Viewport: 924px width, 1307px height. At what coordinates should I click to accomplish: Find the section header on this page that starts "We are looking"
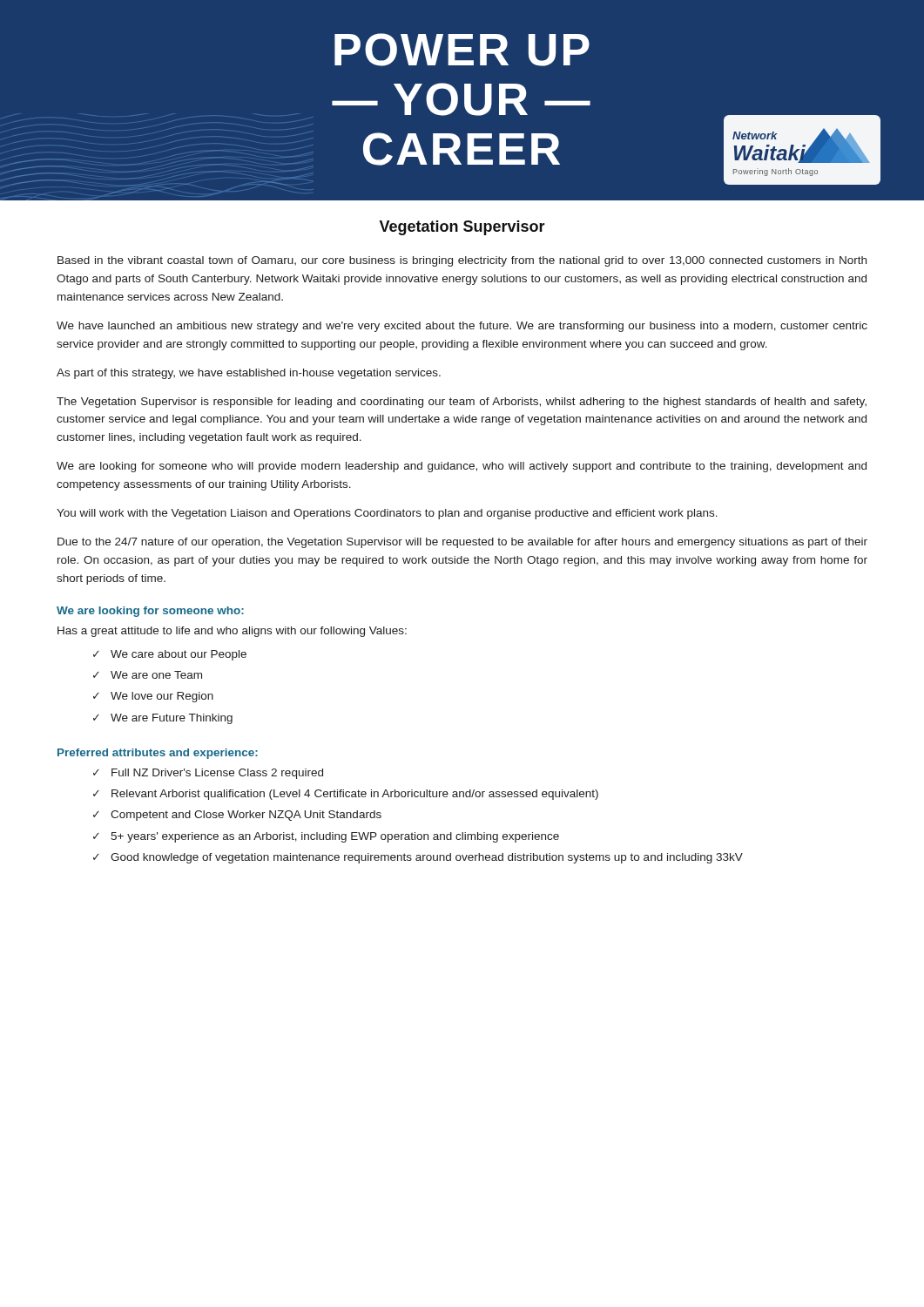click(x=151, y=610)
